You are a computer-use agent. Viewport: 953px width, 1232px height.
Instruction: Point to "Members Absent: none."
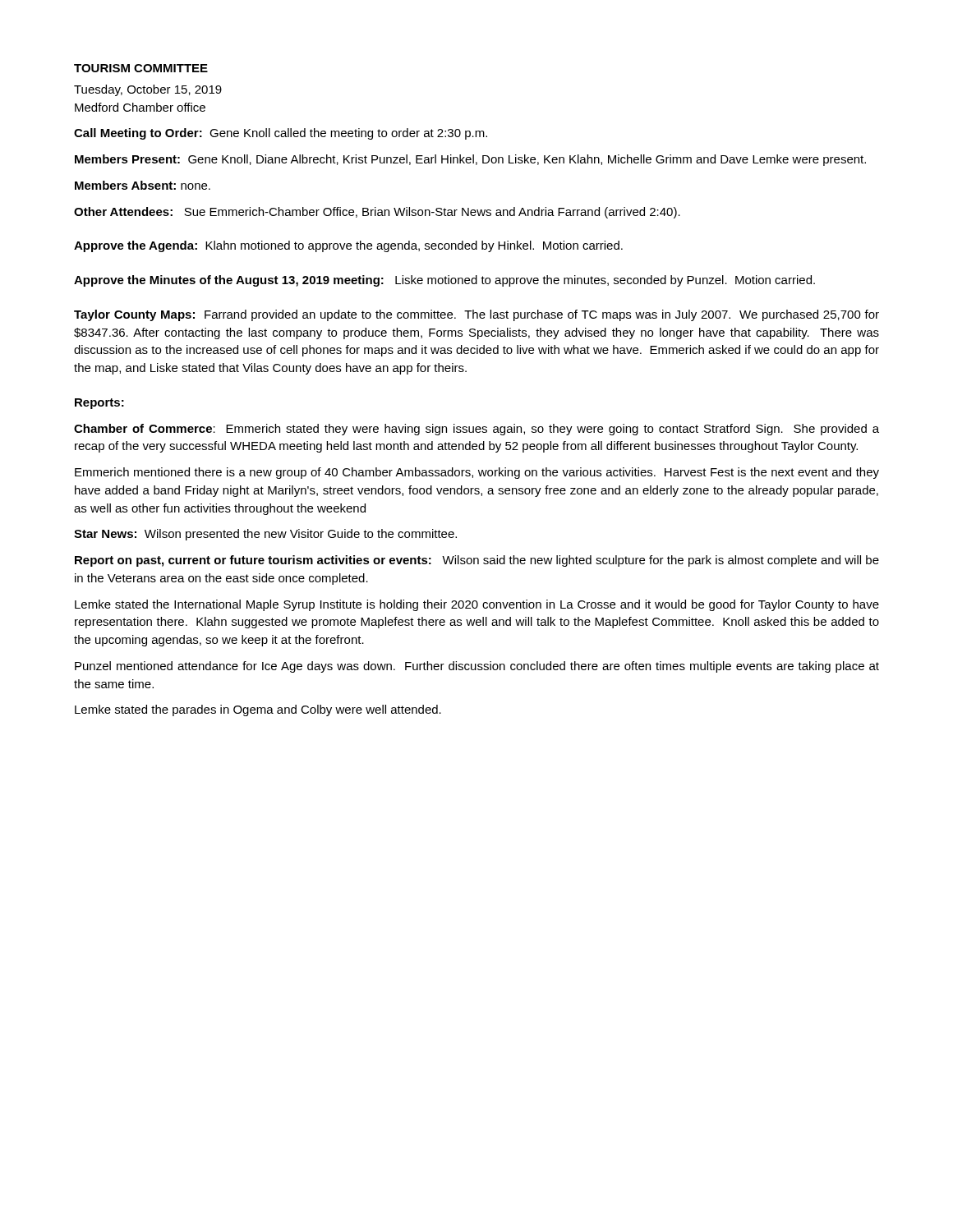click(x=143, y=185)
